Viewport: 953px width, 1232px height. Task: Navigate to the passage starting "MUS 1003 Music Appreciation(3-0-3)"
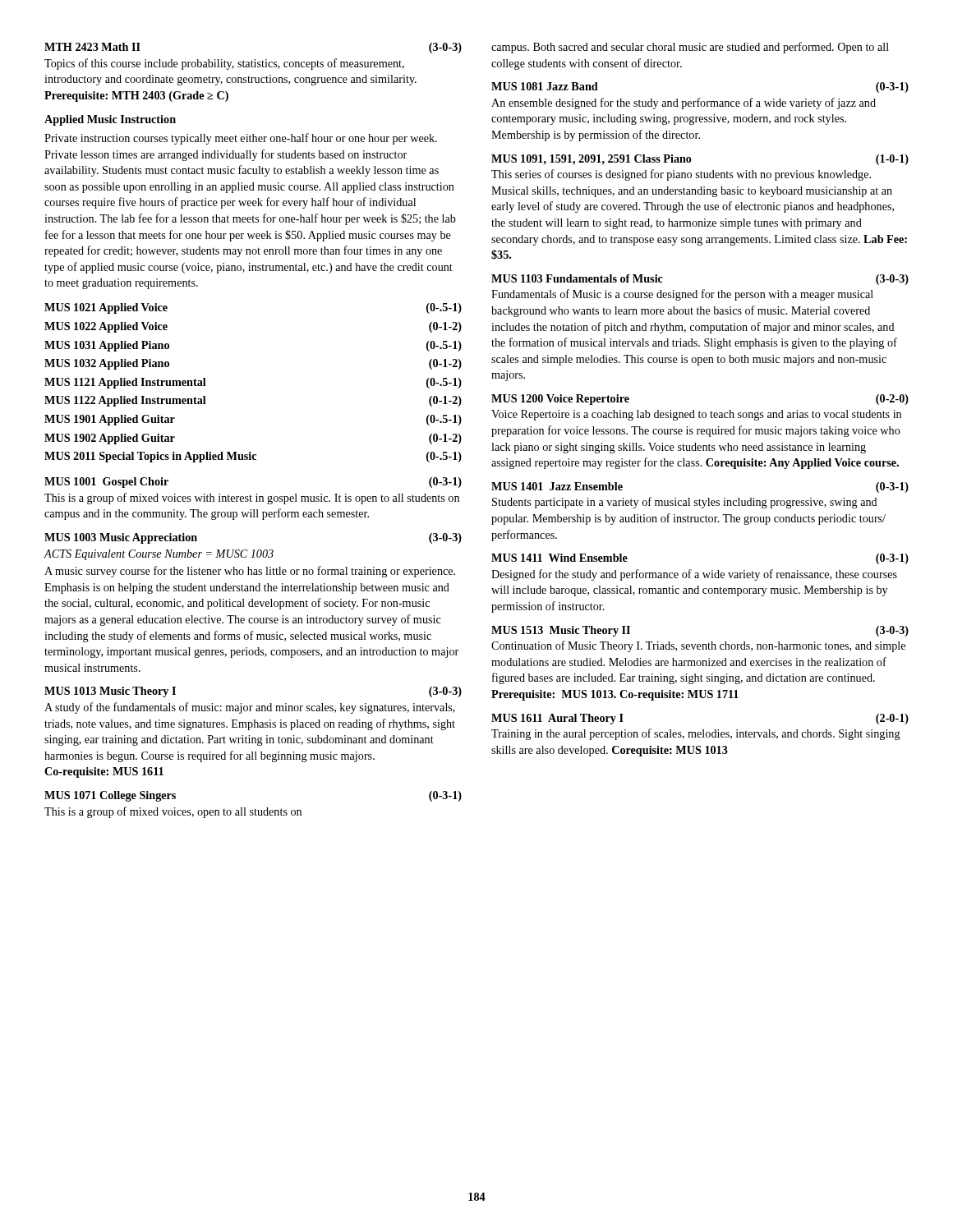point(253,538)
